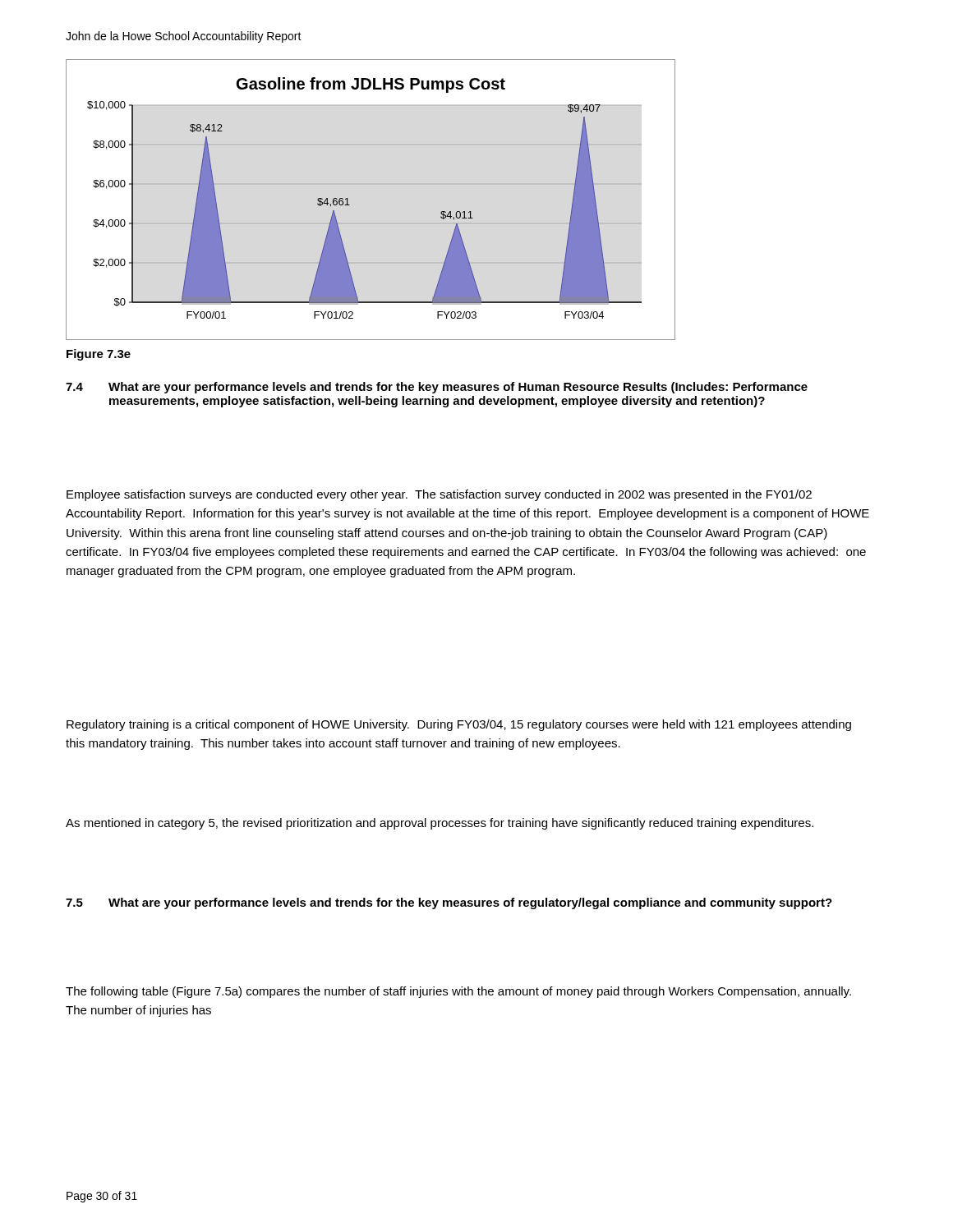
Task: Locate the text block containing "Regulatory training is a critical component of"
Action: 459,734
